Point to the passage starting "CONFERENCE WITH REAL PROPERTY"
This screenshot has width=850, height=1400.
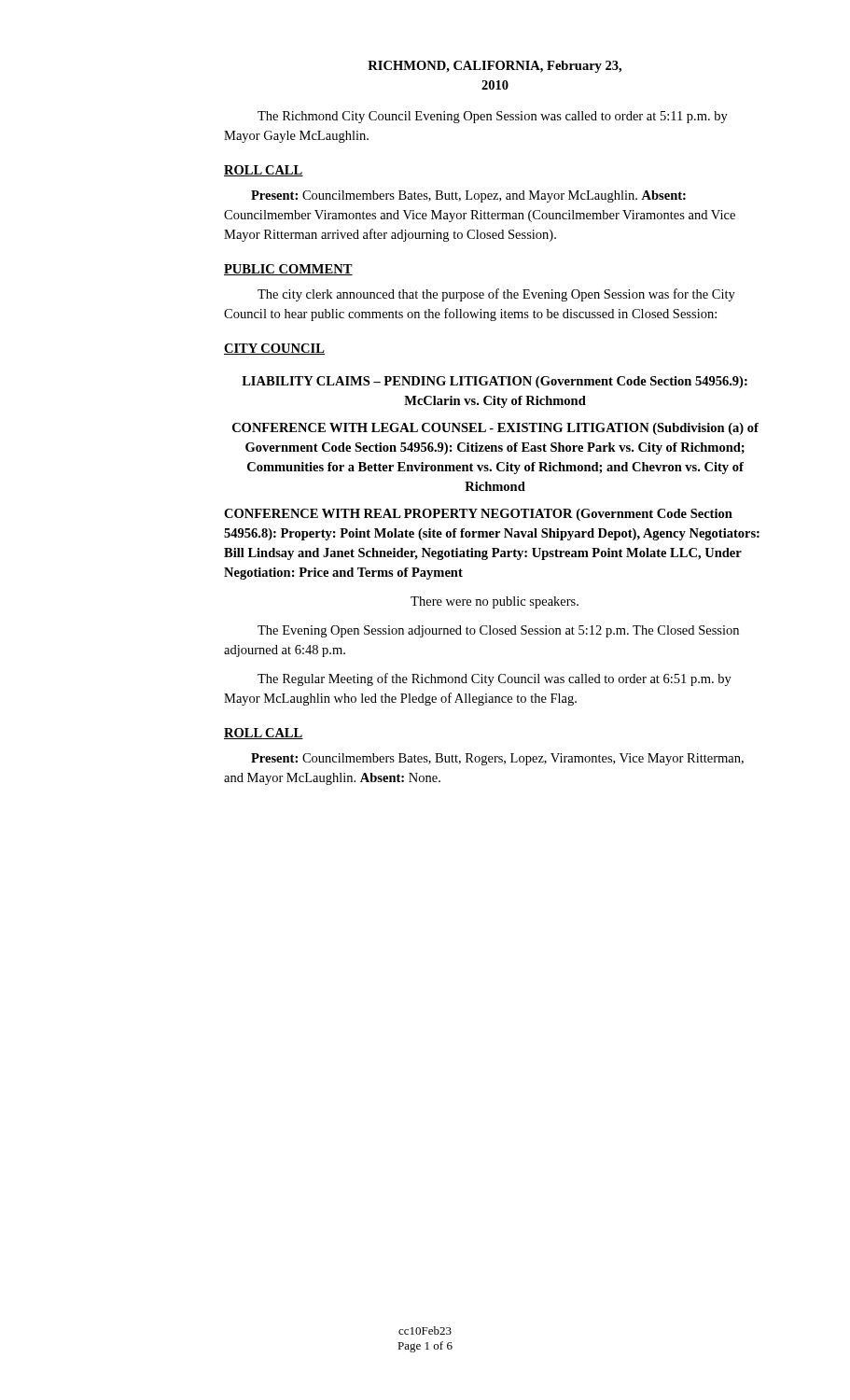(x=492, y=543)
